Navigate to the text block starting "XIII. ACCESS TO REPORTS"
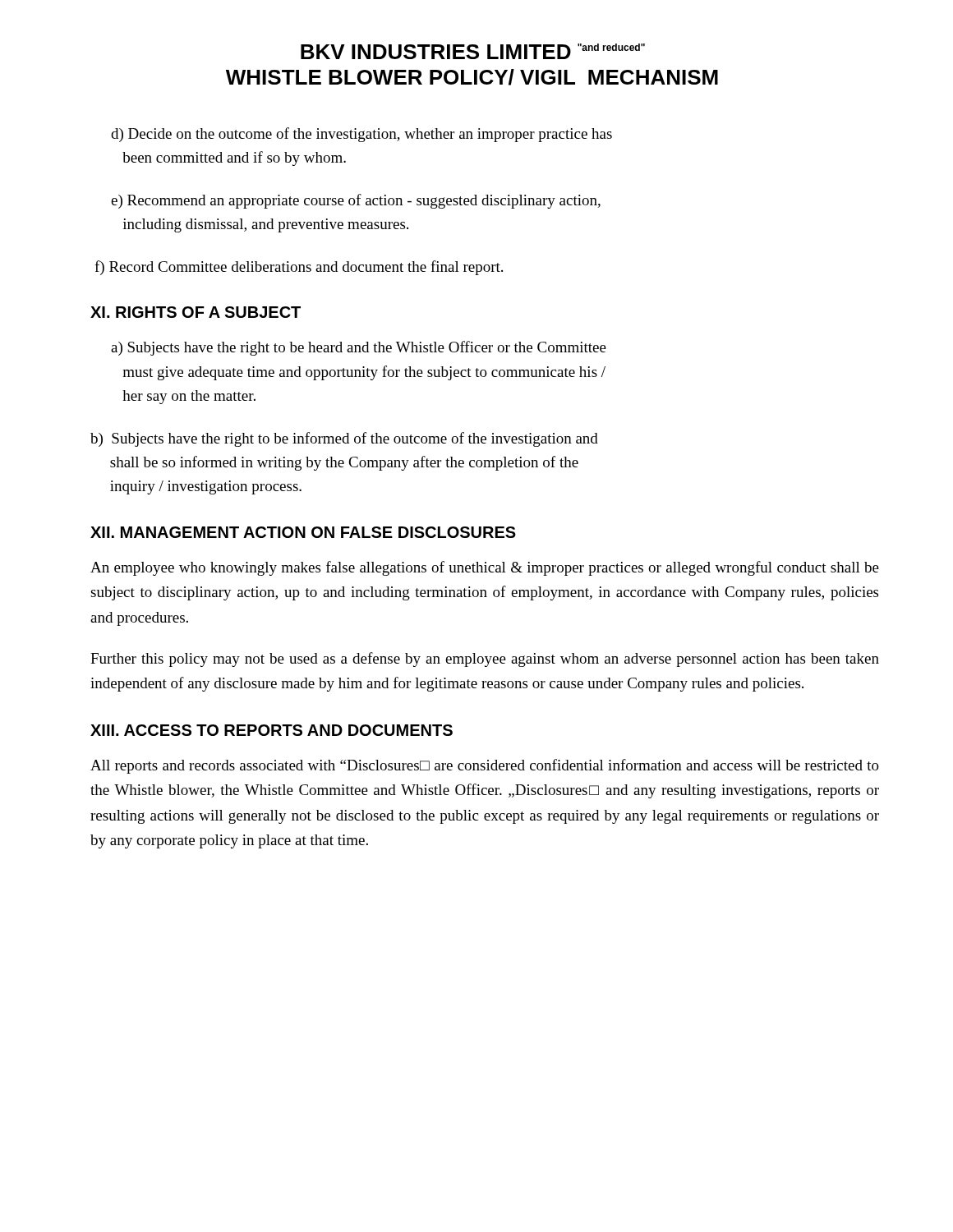The width and height of the screenshot is (953, 1232). 272,730
